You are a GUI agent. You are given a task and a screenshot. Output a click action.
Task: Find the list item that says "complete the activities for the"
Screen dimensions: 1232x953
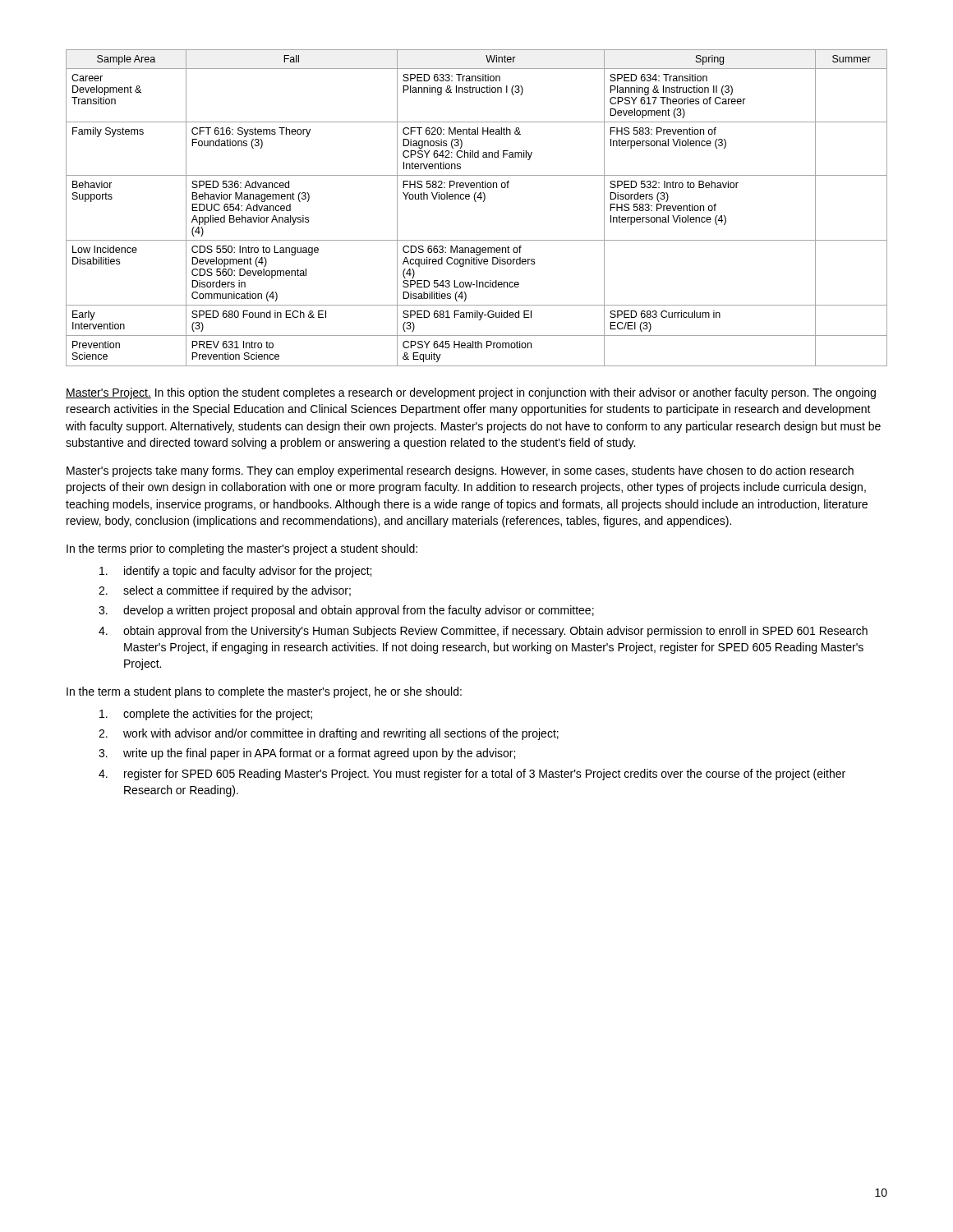pyautogui.click(x=206, y=715)
